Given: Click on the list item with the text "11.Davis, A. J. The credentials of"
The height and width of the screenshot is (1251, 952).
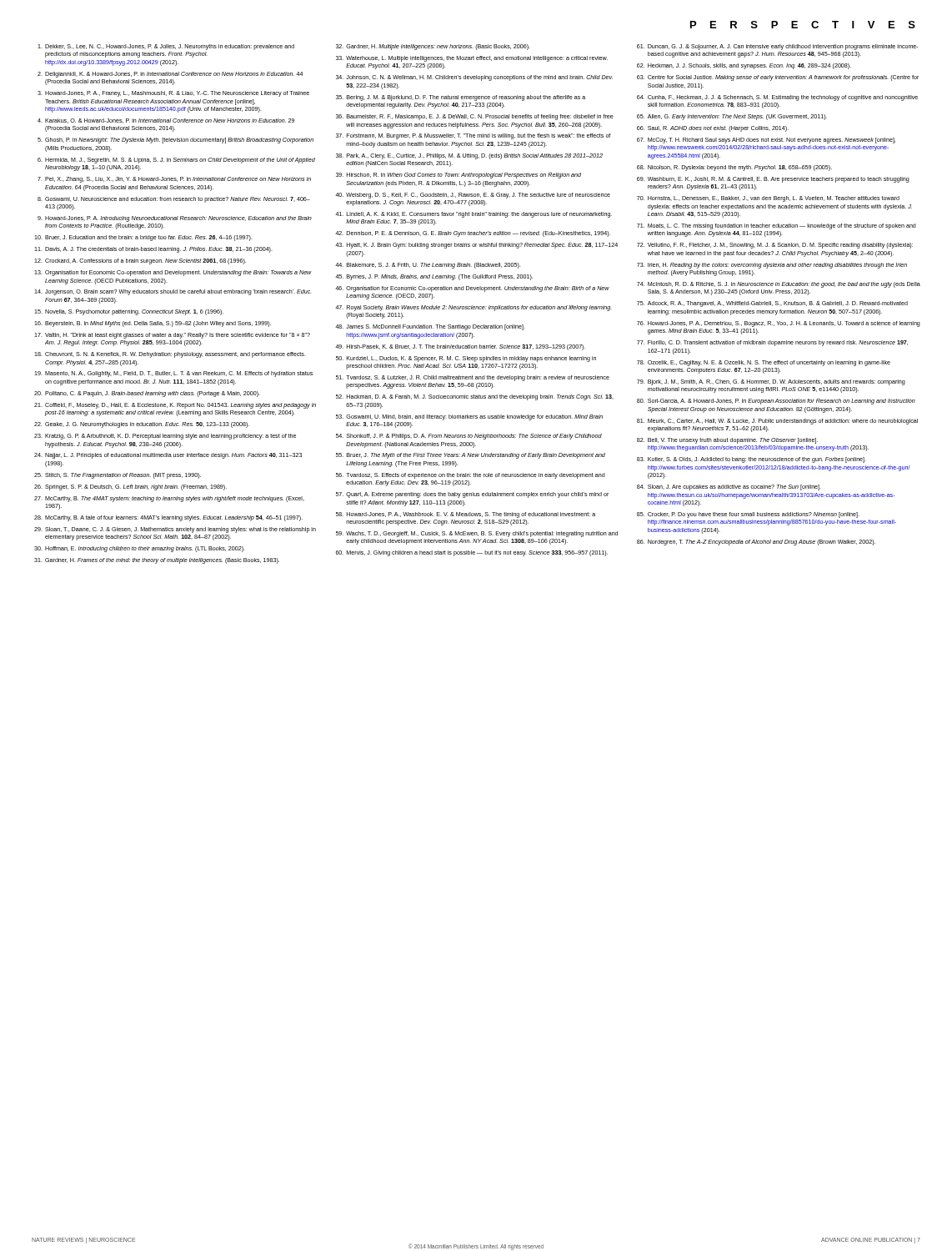Looking at the screenshot, I should tap(175, 250).
